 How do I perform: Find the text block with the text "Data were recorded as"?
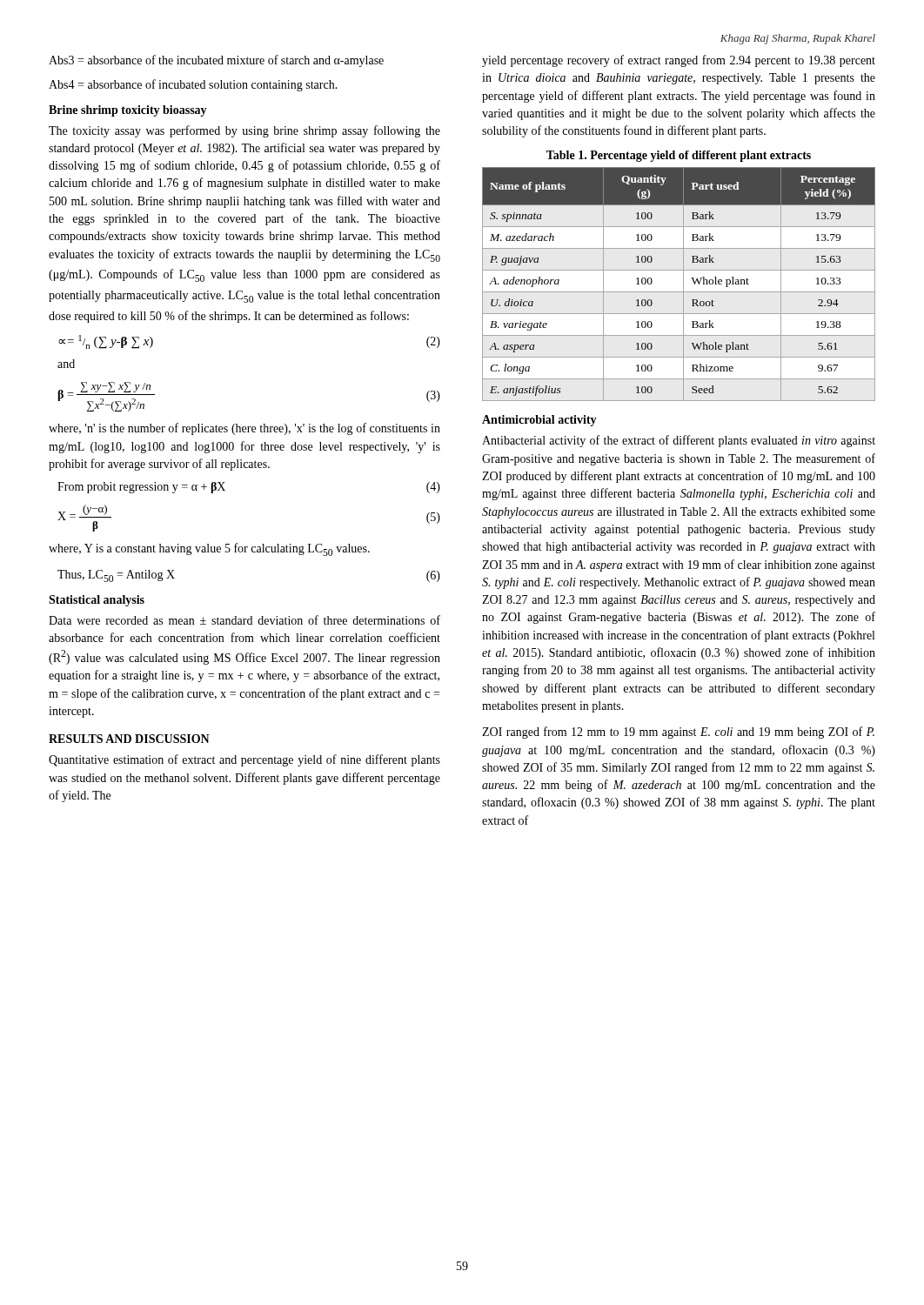(244, 666)
